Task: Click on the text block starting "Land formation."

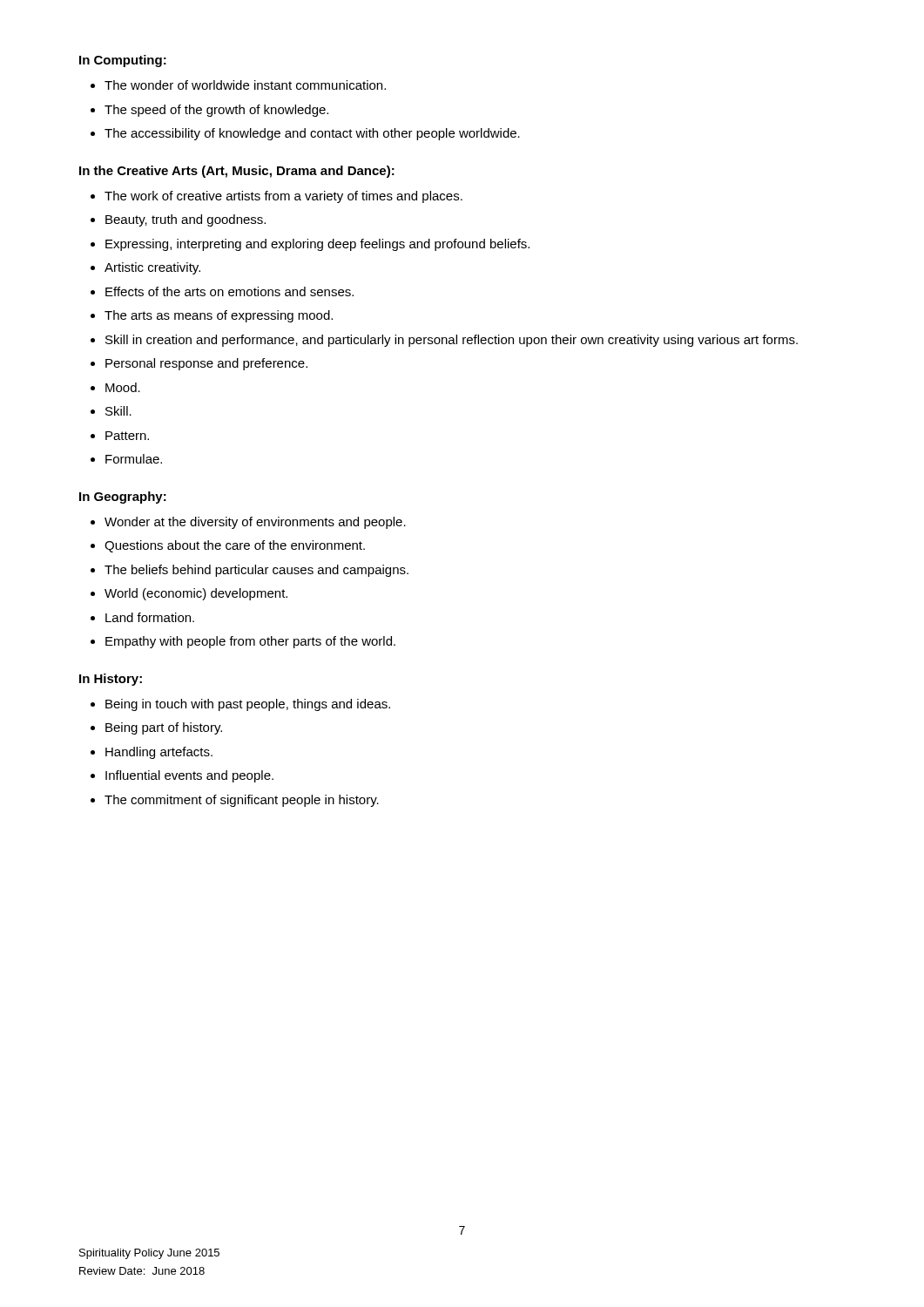Action: [150, 617]
